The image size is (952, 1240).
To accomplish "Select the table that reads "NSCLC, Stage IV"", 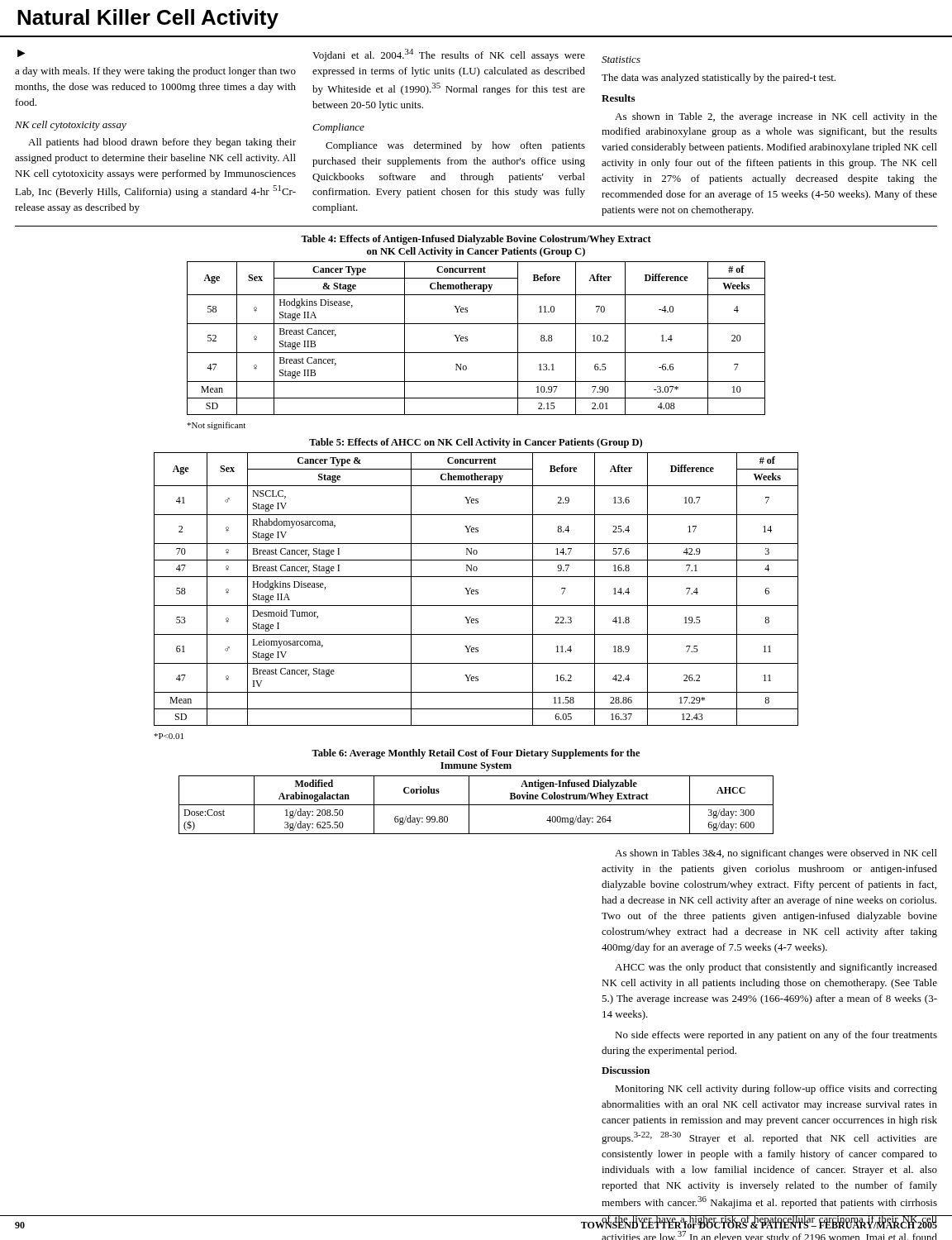I will click(x=476, y=589).
